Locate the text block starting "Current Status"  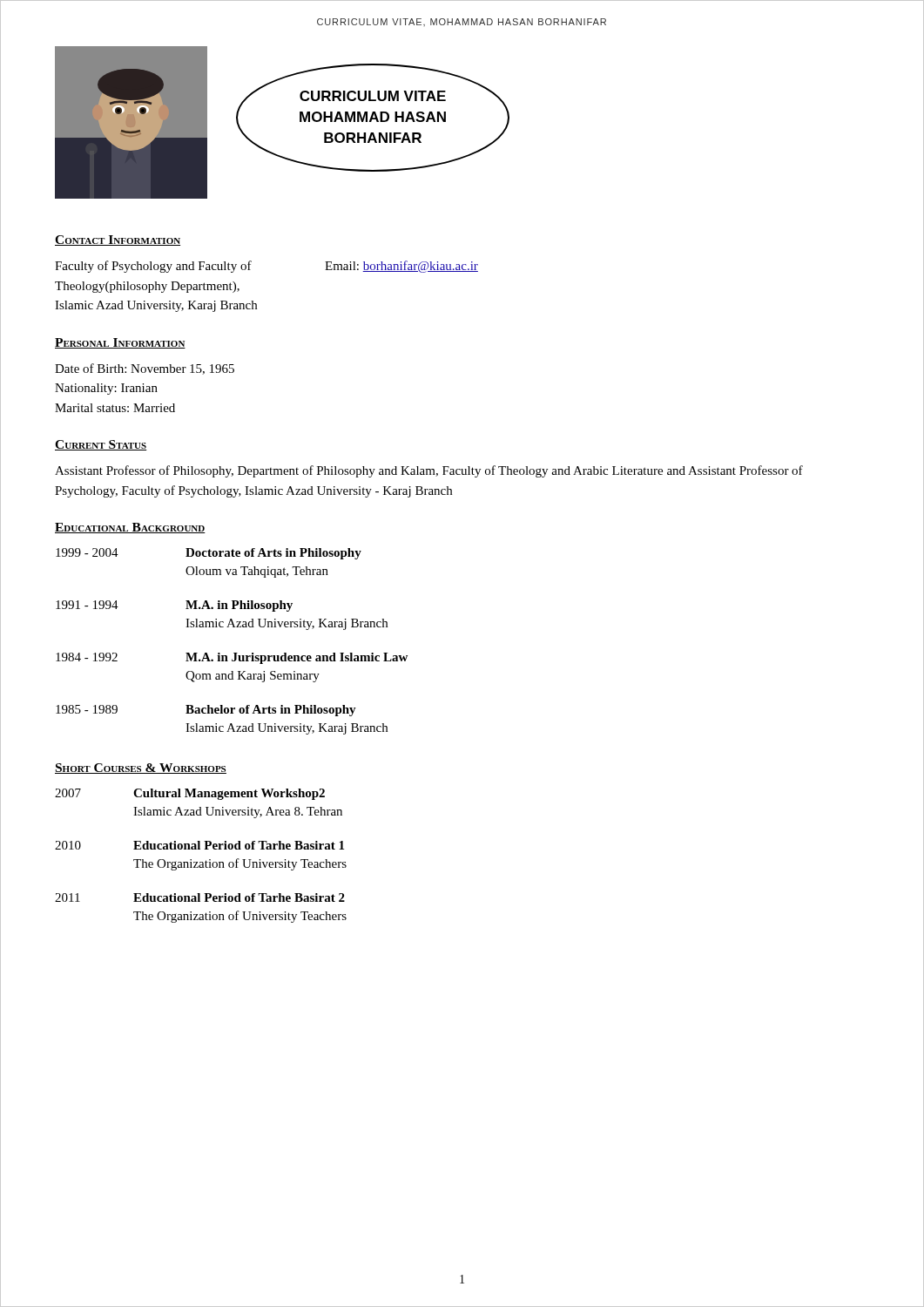pyautogui.click(x=101, y=444)
